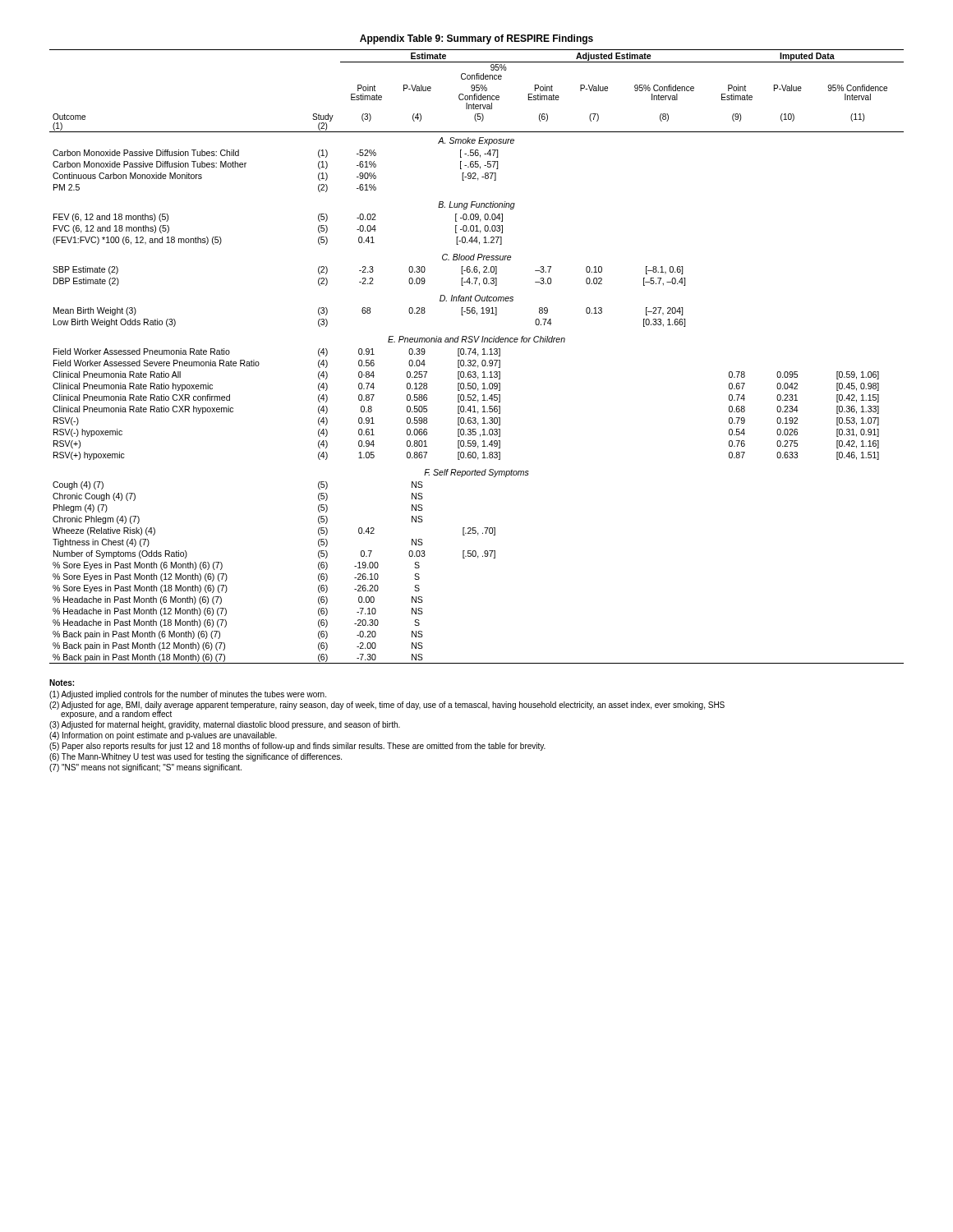Find the passage starting "(1) Adjusted implied controls for the number"
This screenshot has width=953, height=1232.
(188, 694)
